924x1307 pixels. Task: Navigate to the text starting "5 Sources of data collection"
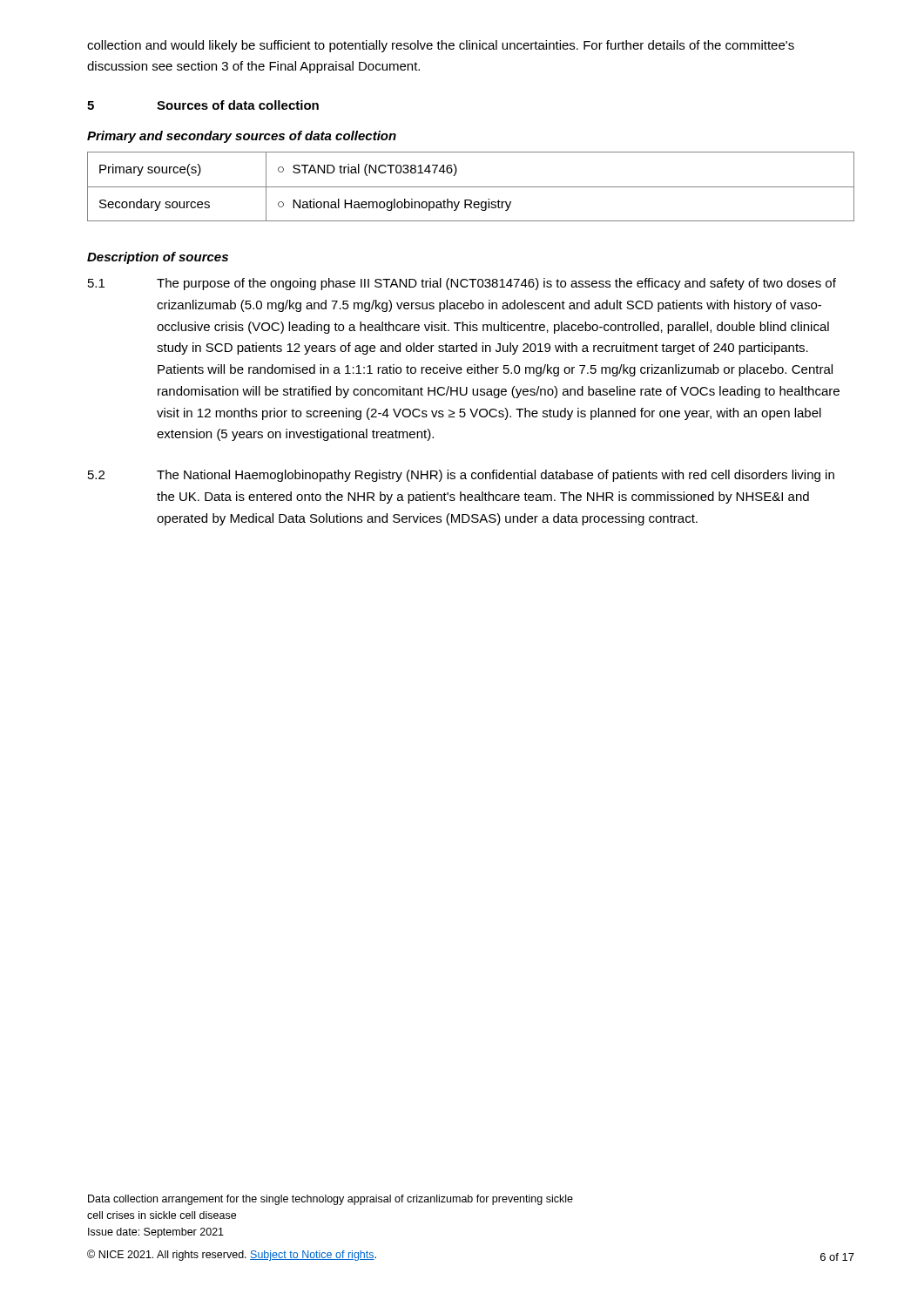203,105
